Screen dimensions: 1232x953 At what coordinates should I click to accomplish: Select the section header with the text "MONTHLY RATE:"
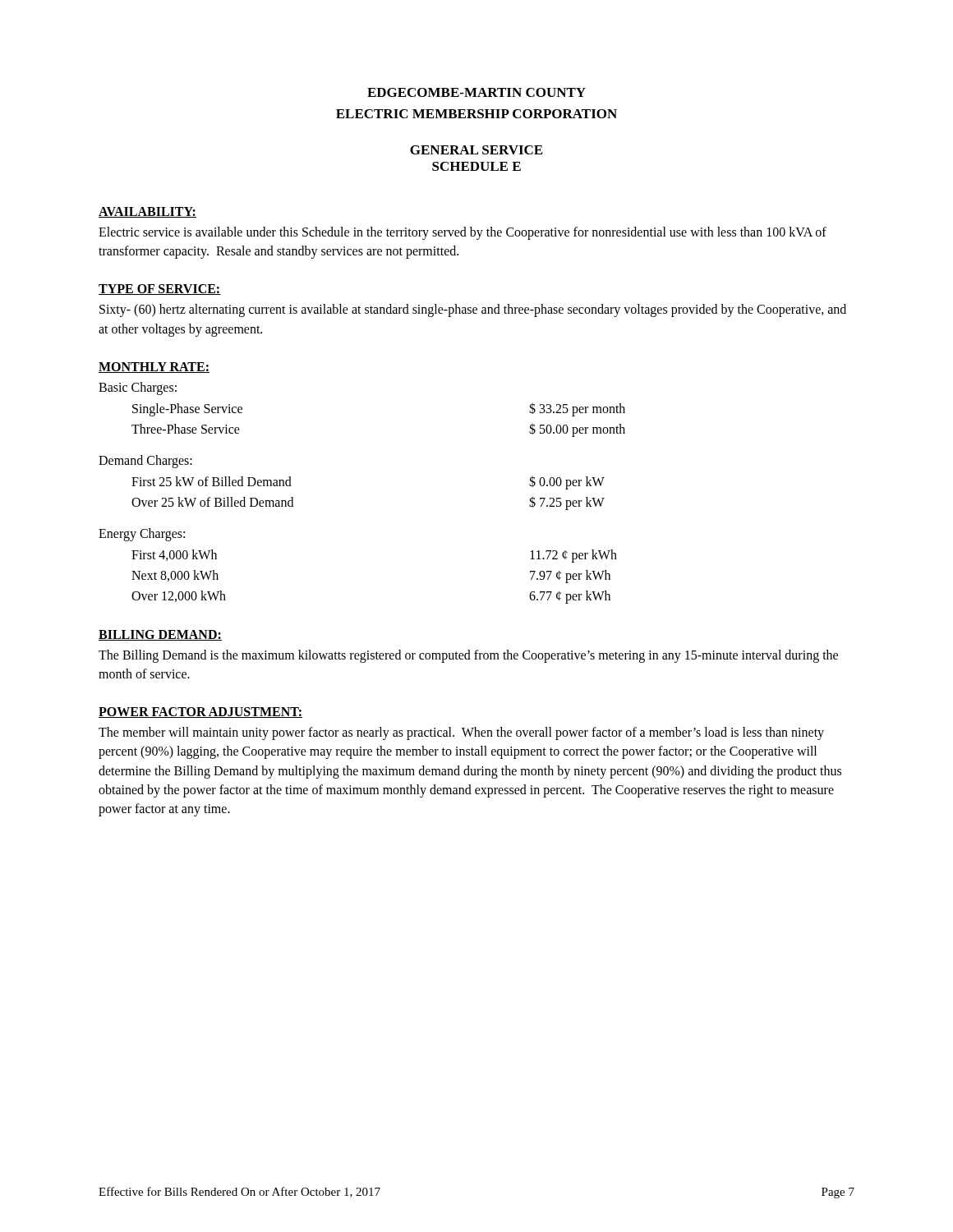154,367
